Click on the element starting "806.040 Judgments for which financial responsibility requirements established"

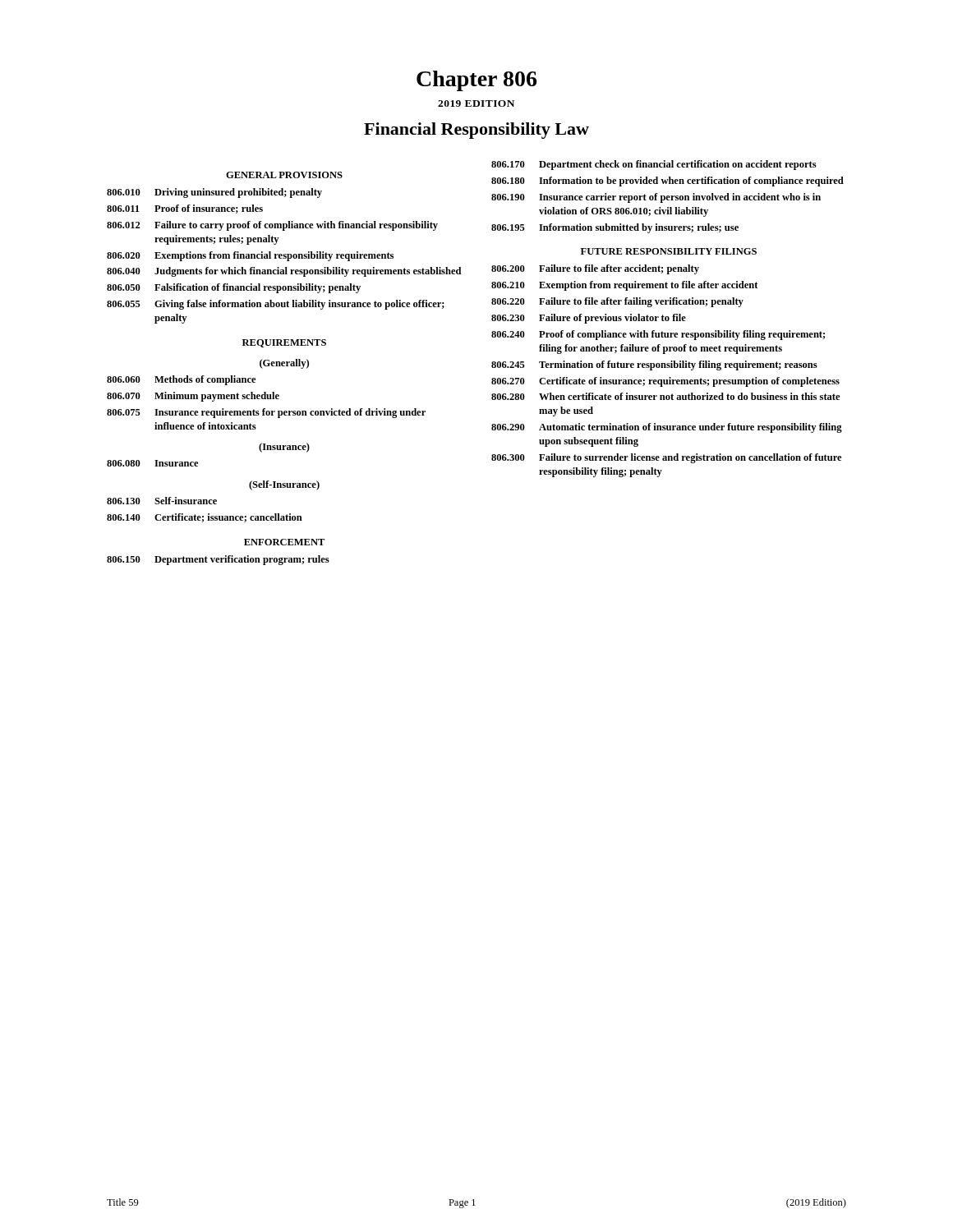284,272
